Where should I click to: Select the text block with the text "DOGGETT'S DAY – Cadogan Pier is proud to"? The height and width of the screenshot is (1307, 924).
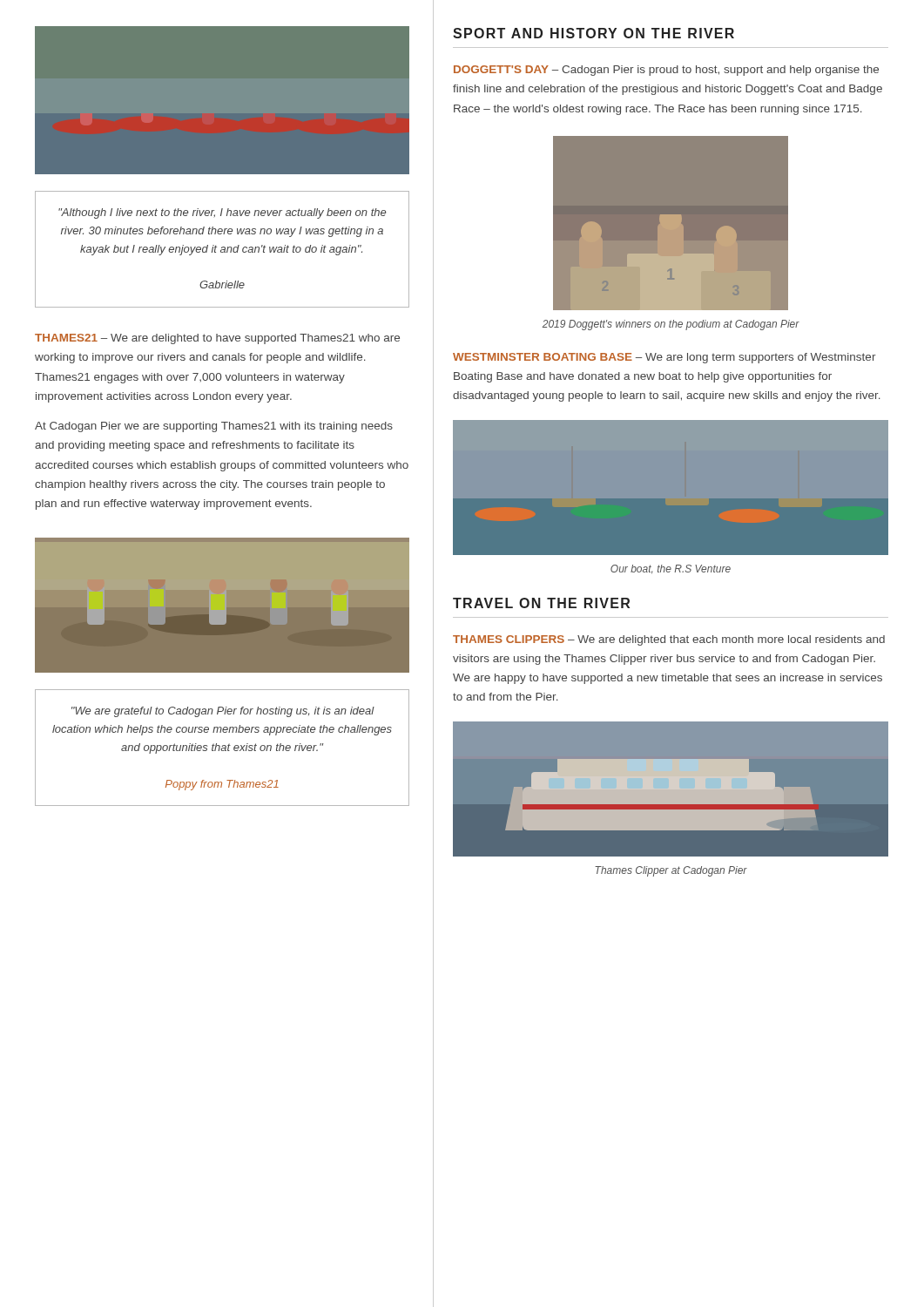pyautogui.click(x=668, y=89)
